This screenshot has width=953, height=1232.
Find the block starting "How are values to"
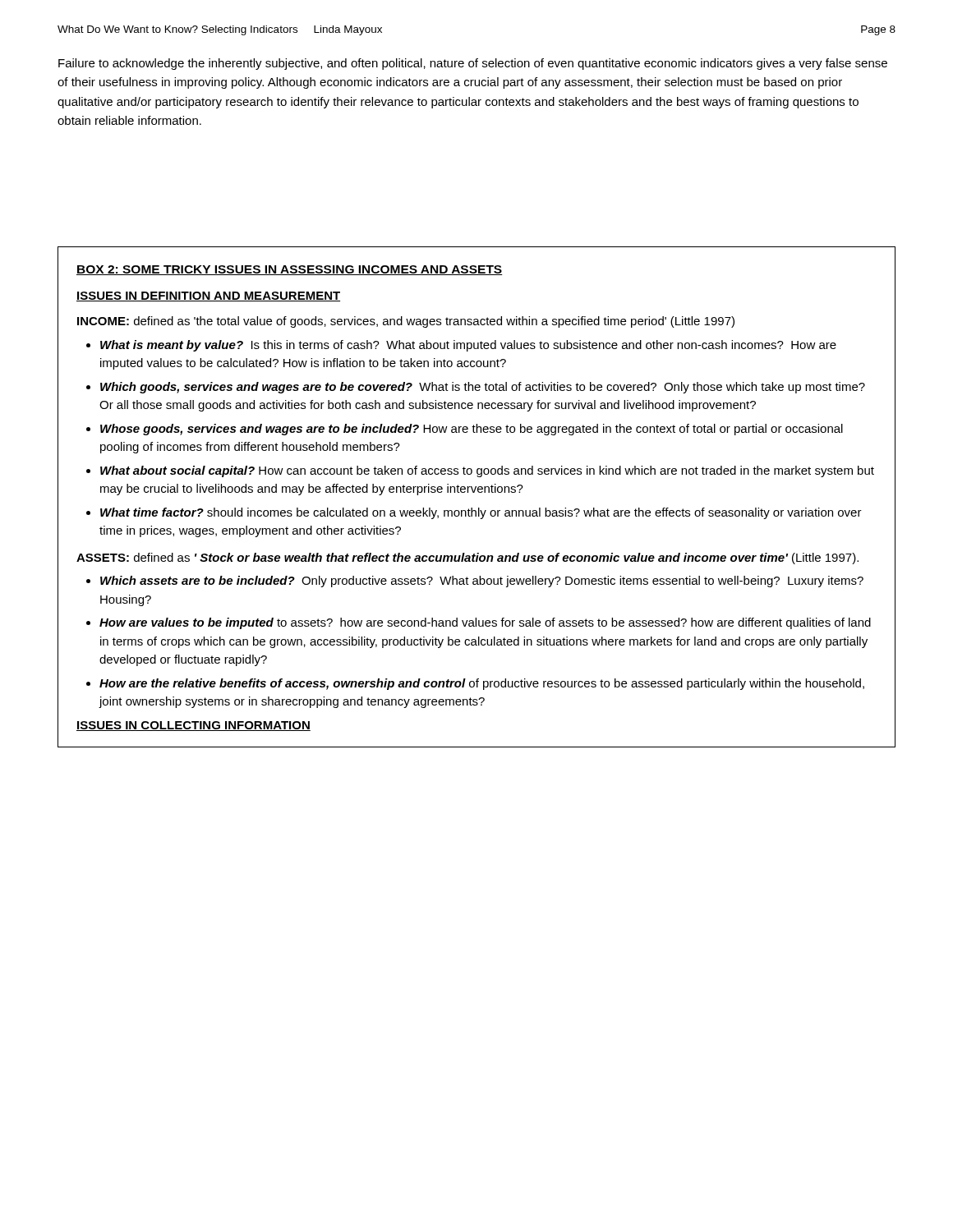485,641
